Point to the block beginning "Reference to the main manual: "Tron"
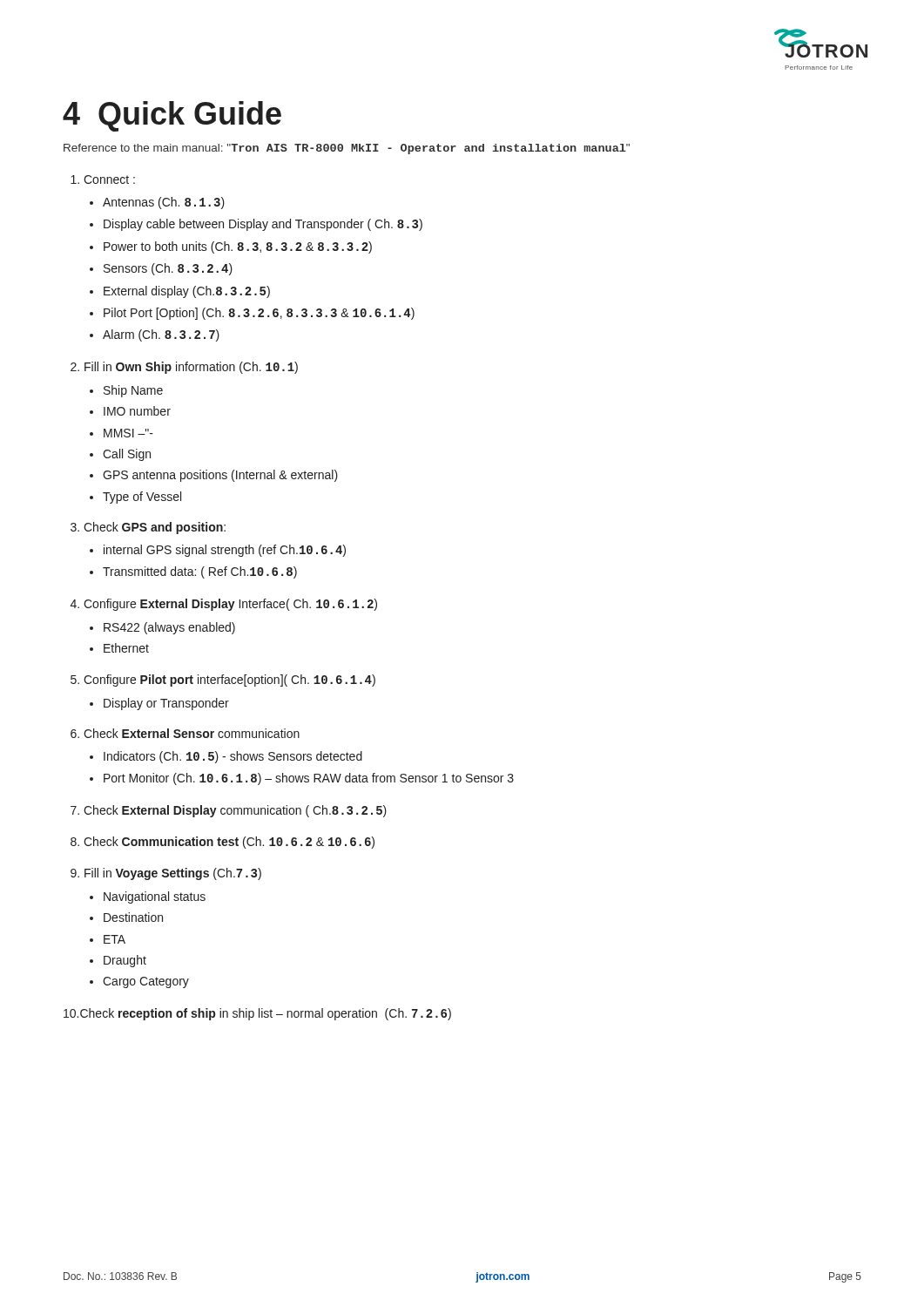Image resolution: width=924 pixels, height=1307 pixels. coord(346,148)
